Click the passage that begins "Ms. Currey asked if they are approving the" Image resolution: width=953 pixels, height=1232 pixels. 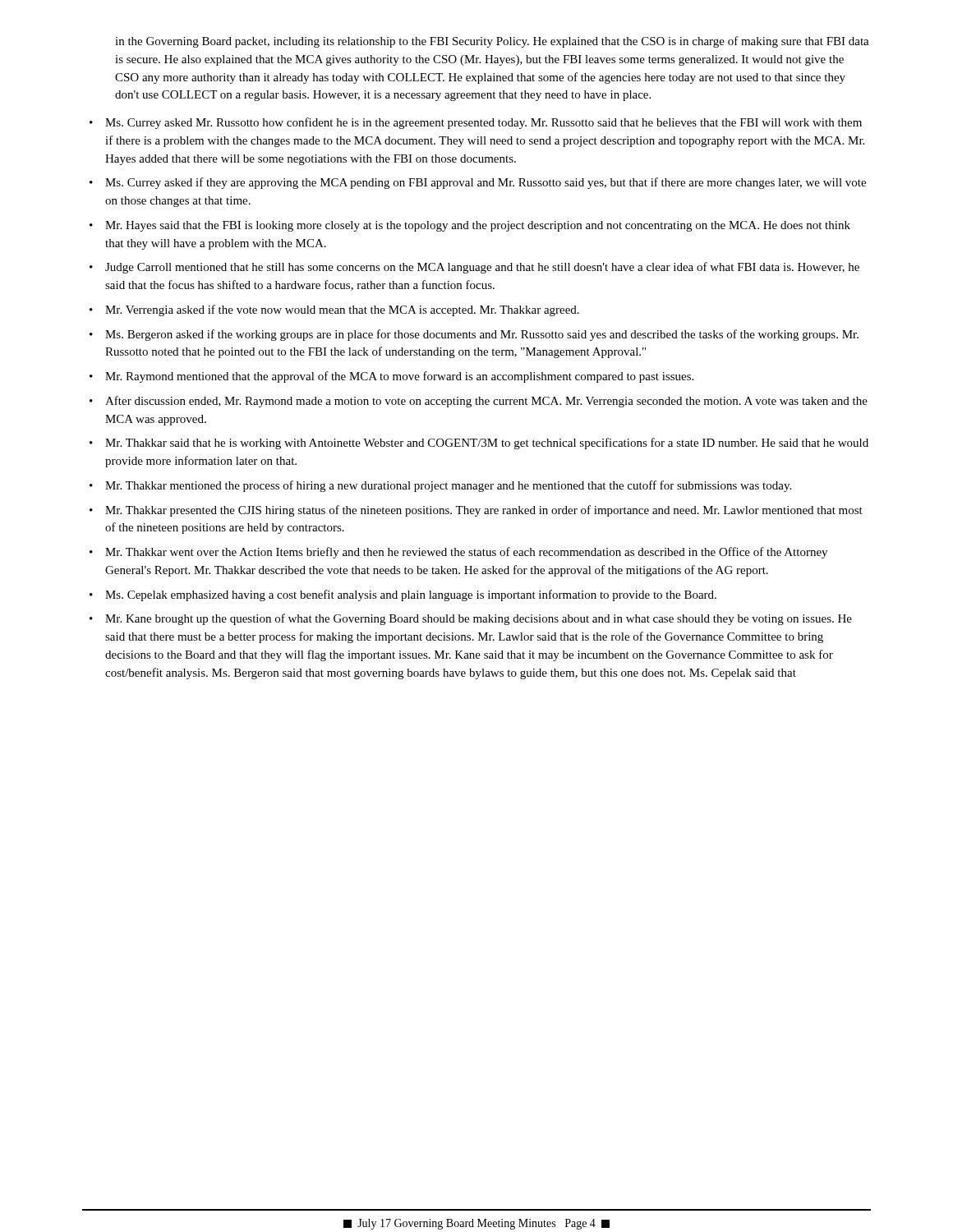pyautogui.click(x=486, y=191)
